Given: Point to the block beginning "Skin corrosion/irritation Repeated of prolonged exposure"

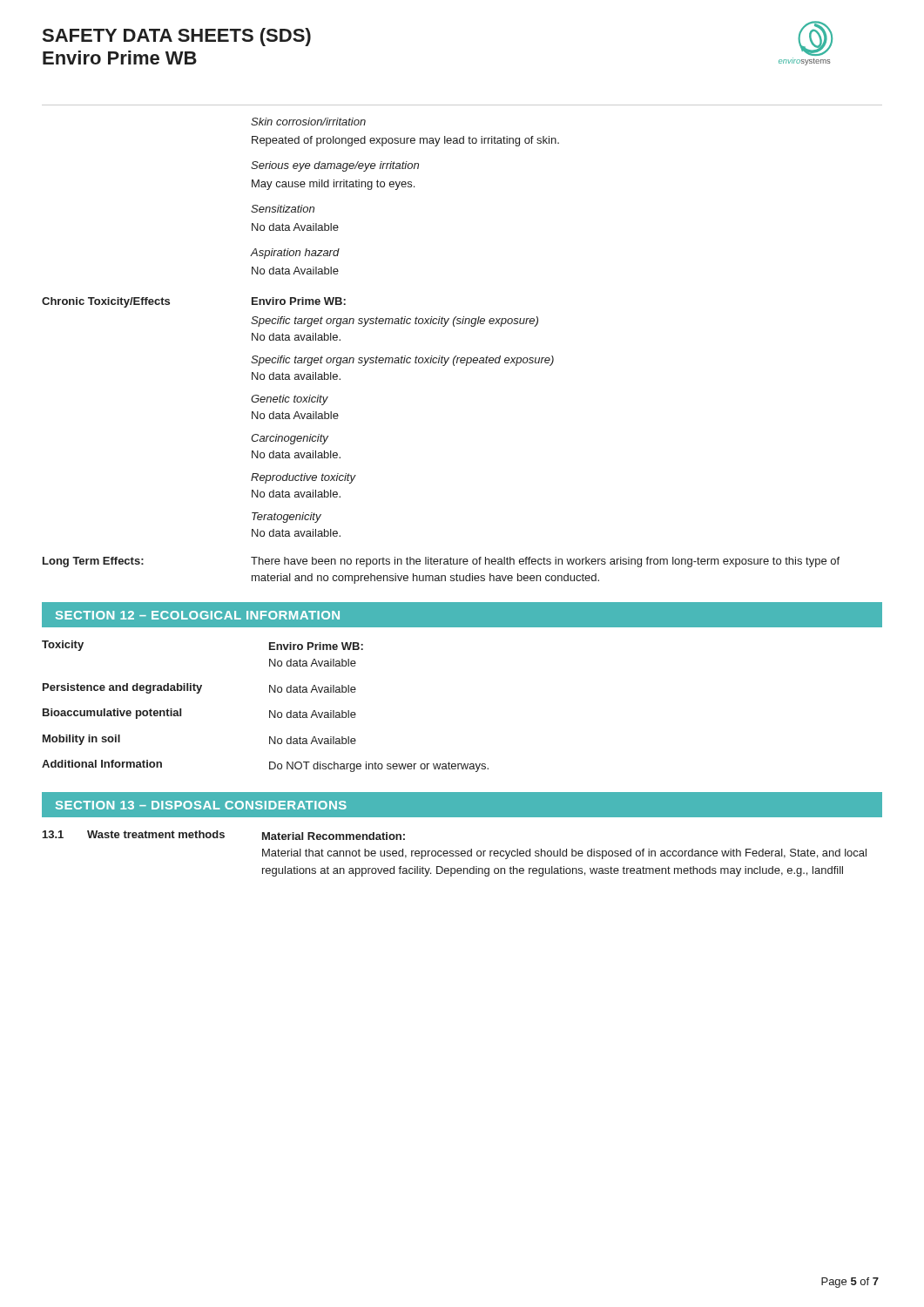Looking at the screenshot, I should pyautogui.click(x=308, y=122).
